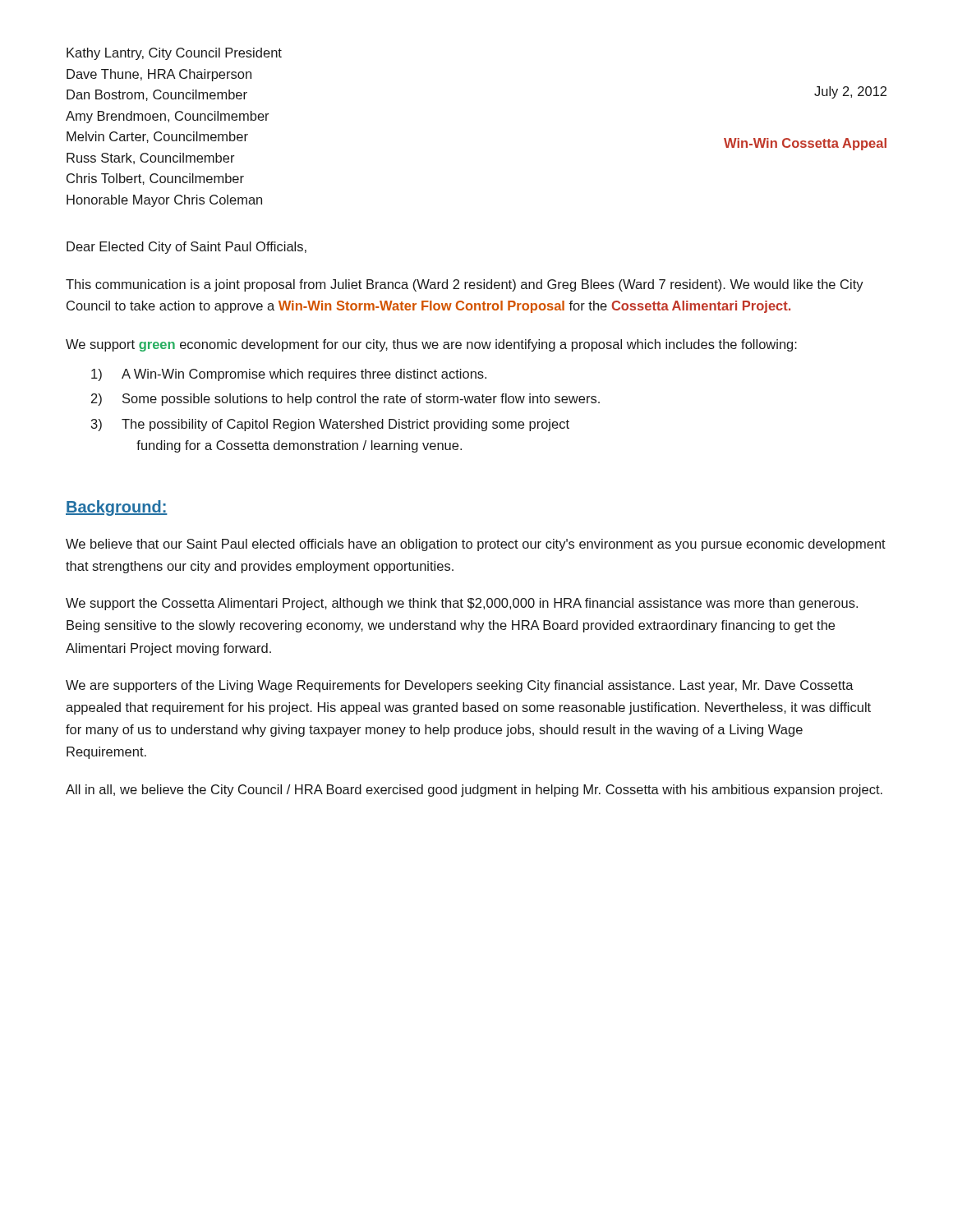953x1232 pixels.
Task: Select the text block starting "July 2, 2012"
Action: 851,91
